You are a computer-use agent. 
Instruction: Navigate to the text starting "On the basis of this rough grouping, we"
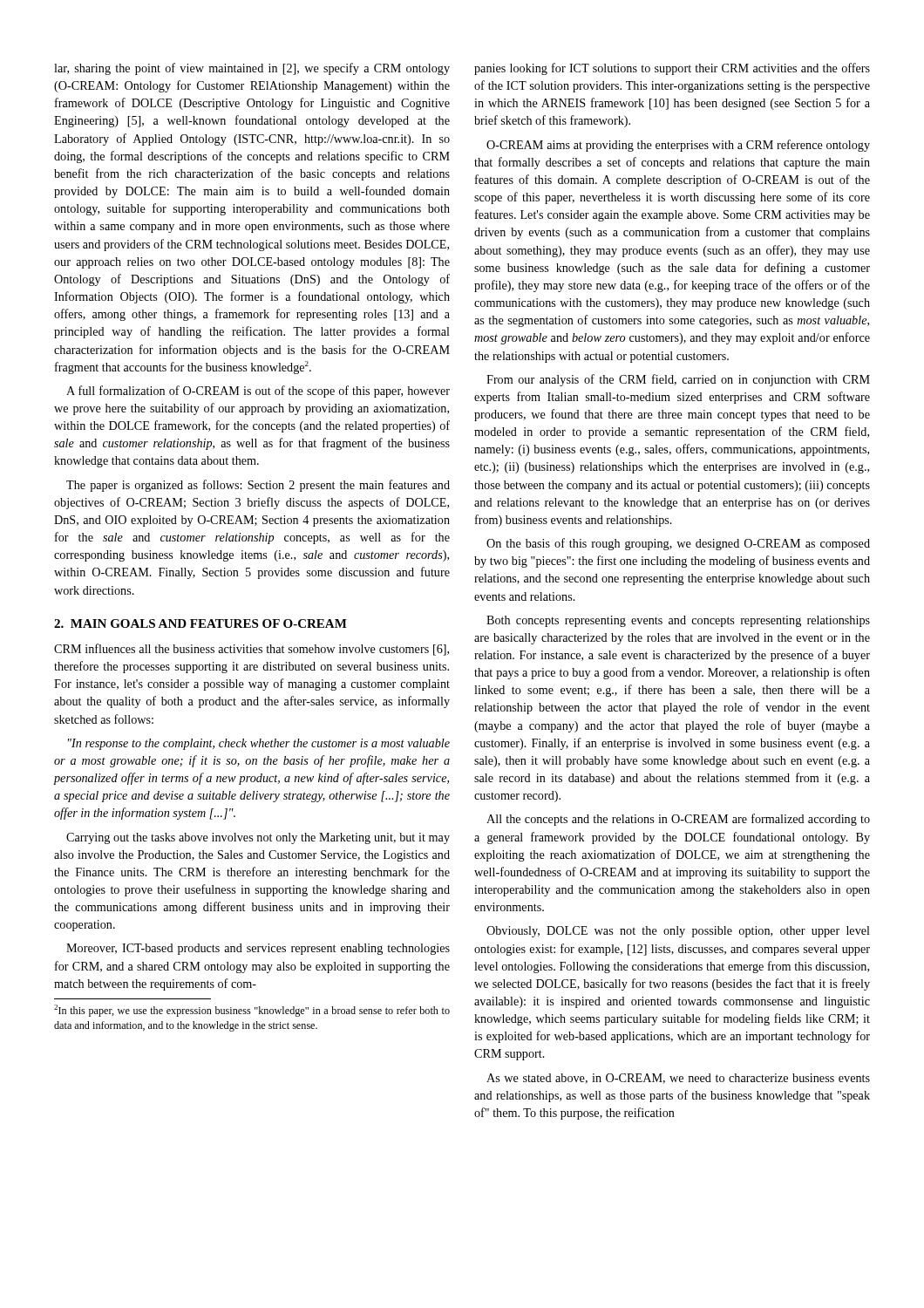pos(672,570)
